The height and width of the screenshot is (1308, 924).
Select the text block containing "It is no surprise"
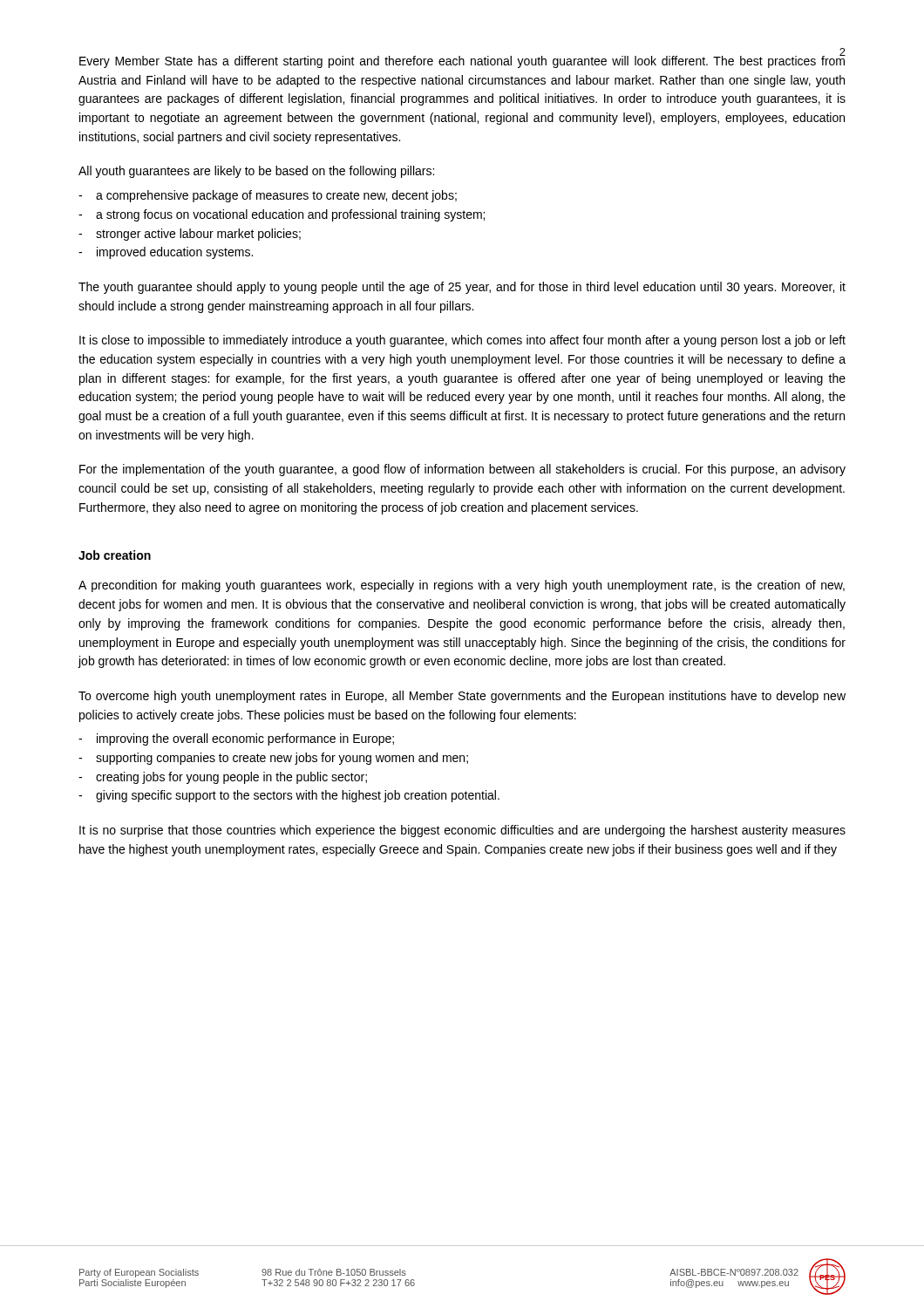[x=462, y=840]
